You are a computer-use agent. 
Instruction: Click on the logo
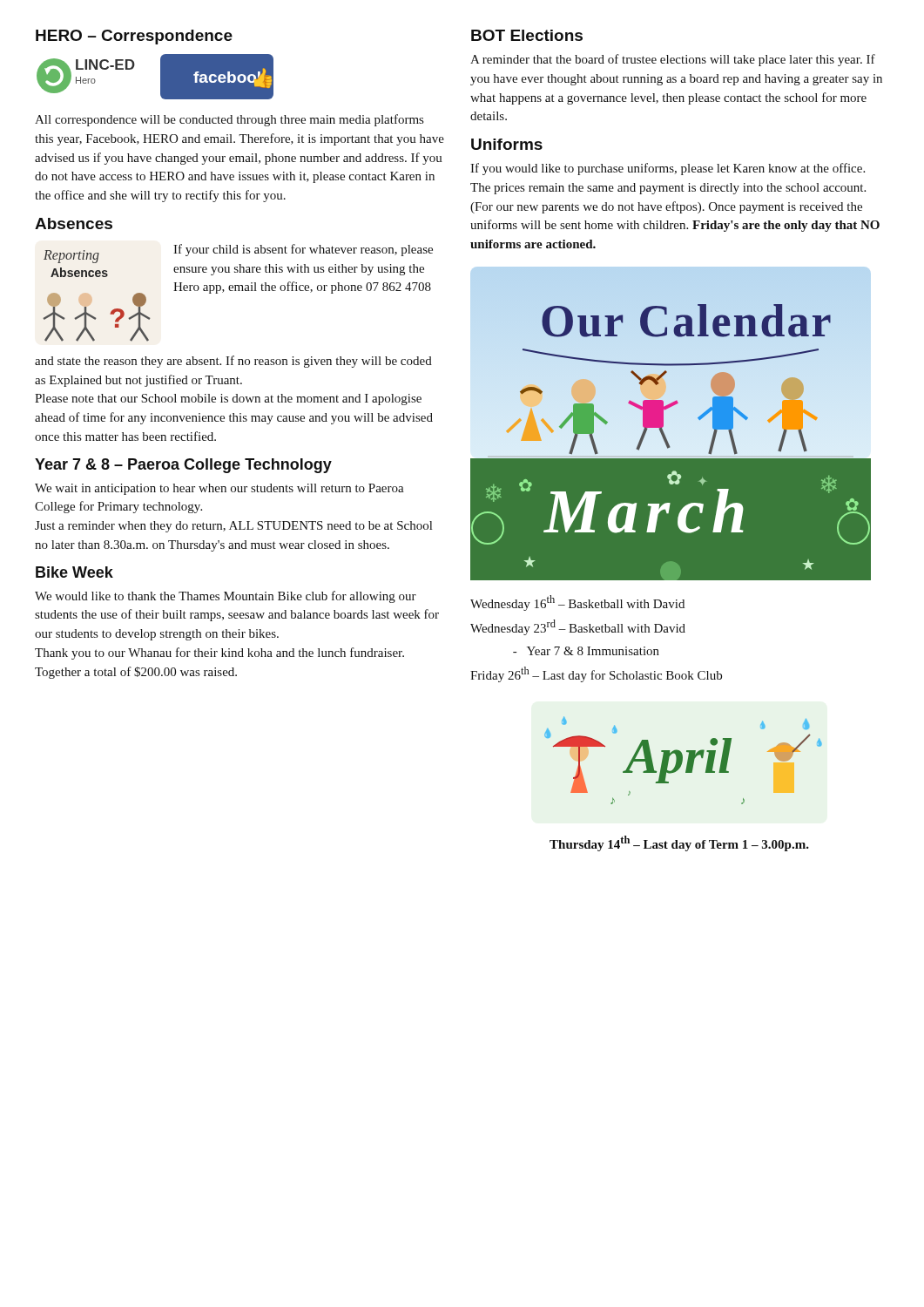pyautogui.click(x=240, y=76)
